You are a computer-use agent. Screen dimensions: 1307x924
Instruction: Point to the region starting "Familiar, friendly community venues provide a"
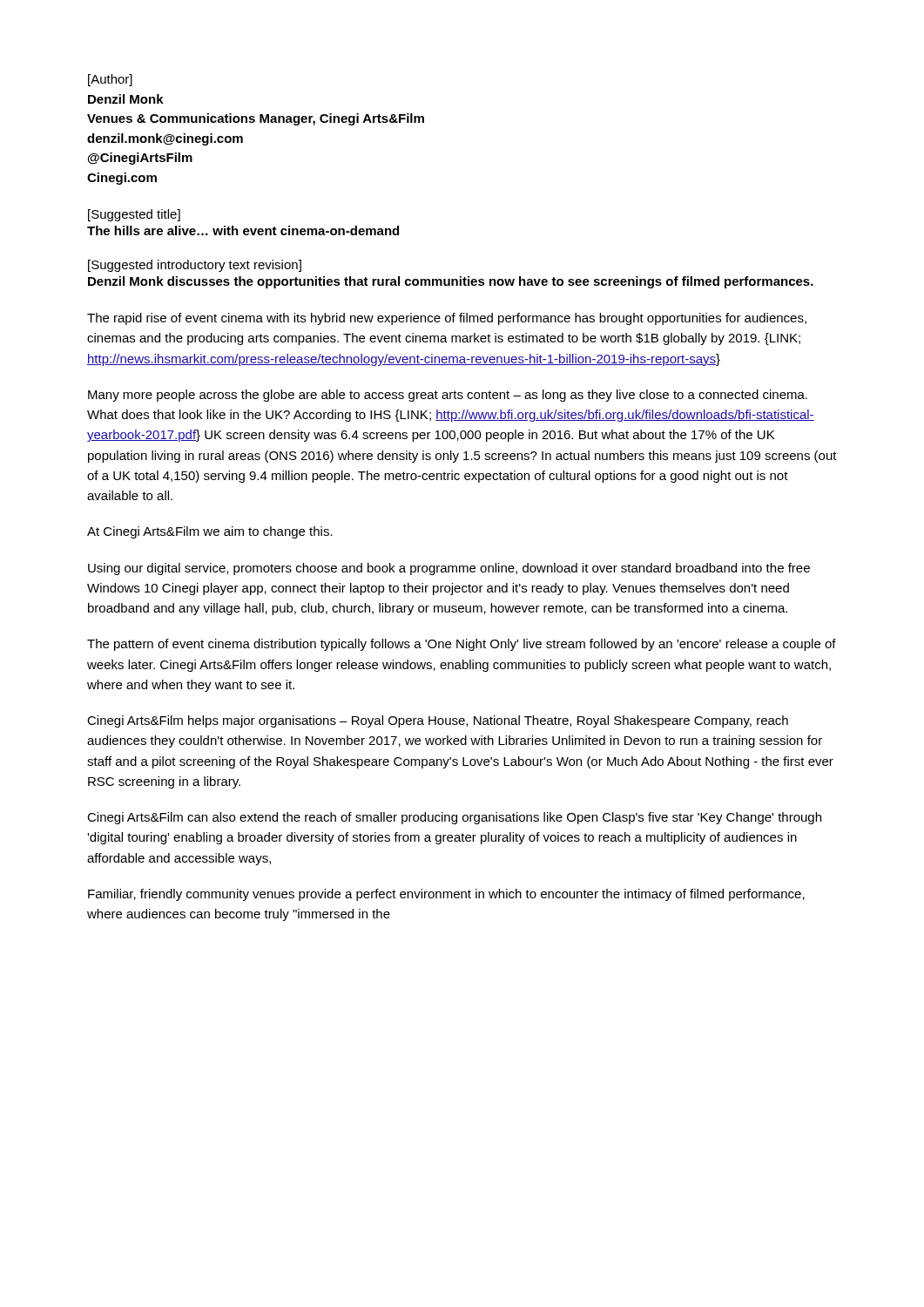coord(446,903)
